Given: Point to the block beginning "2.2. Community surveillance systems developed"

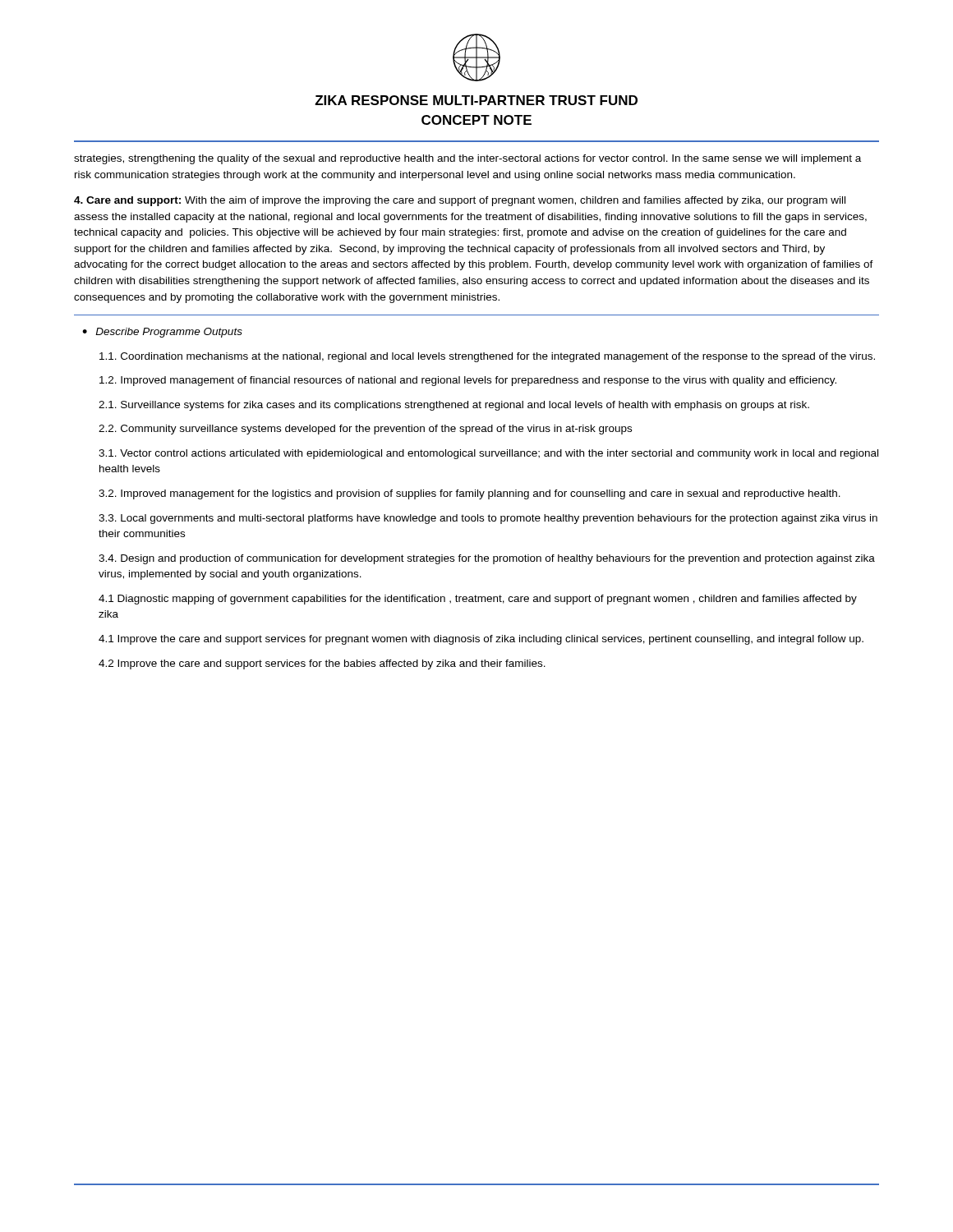Looking at the screenshot, I should [x=365, y=429].
